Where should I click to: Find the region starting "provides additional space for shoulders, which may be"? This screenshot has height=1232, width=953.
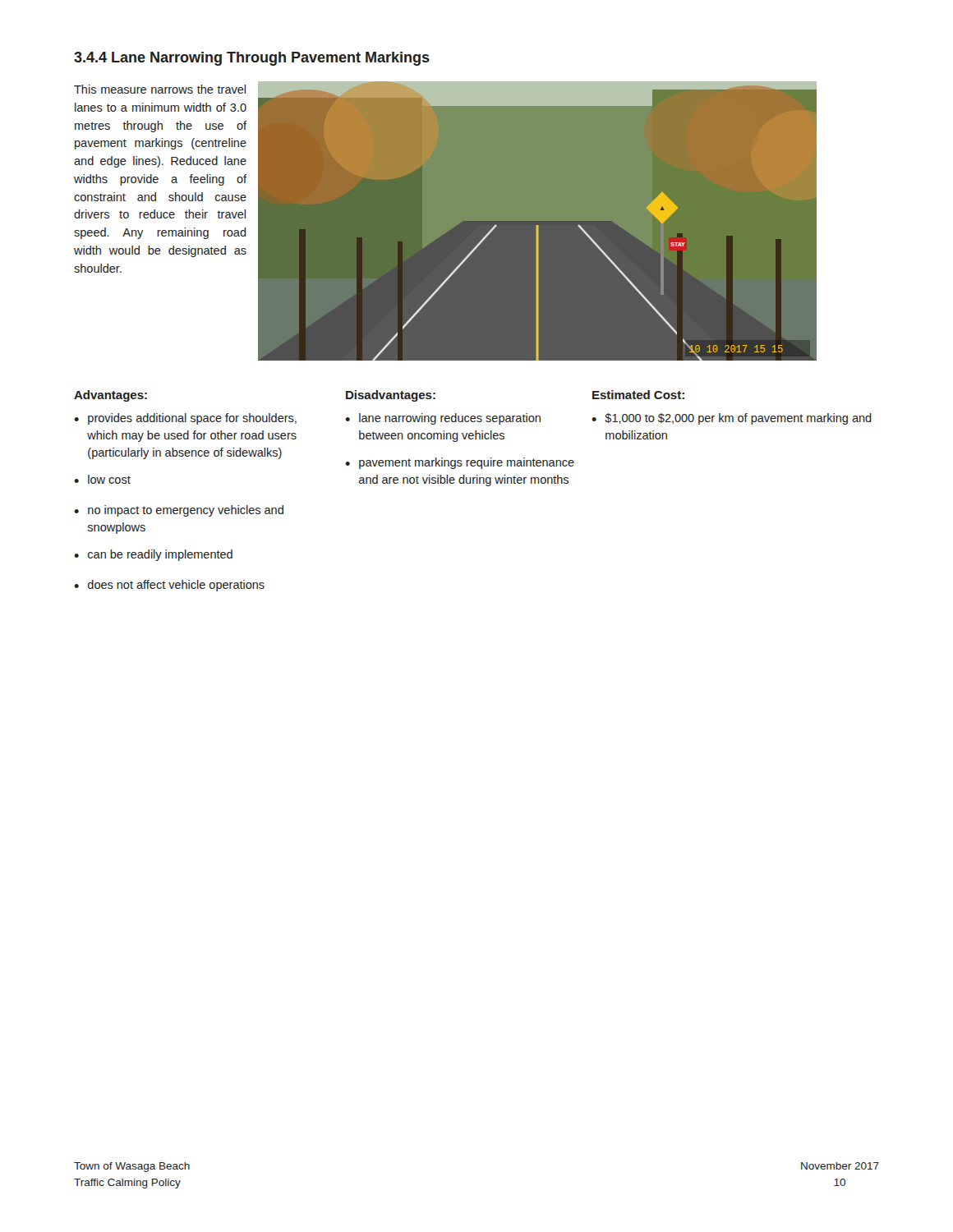click(208, 436)
